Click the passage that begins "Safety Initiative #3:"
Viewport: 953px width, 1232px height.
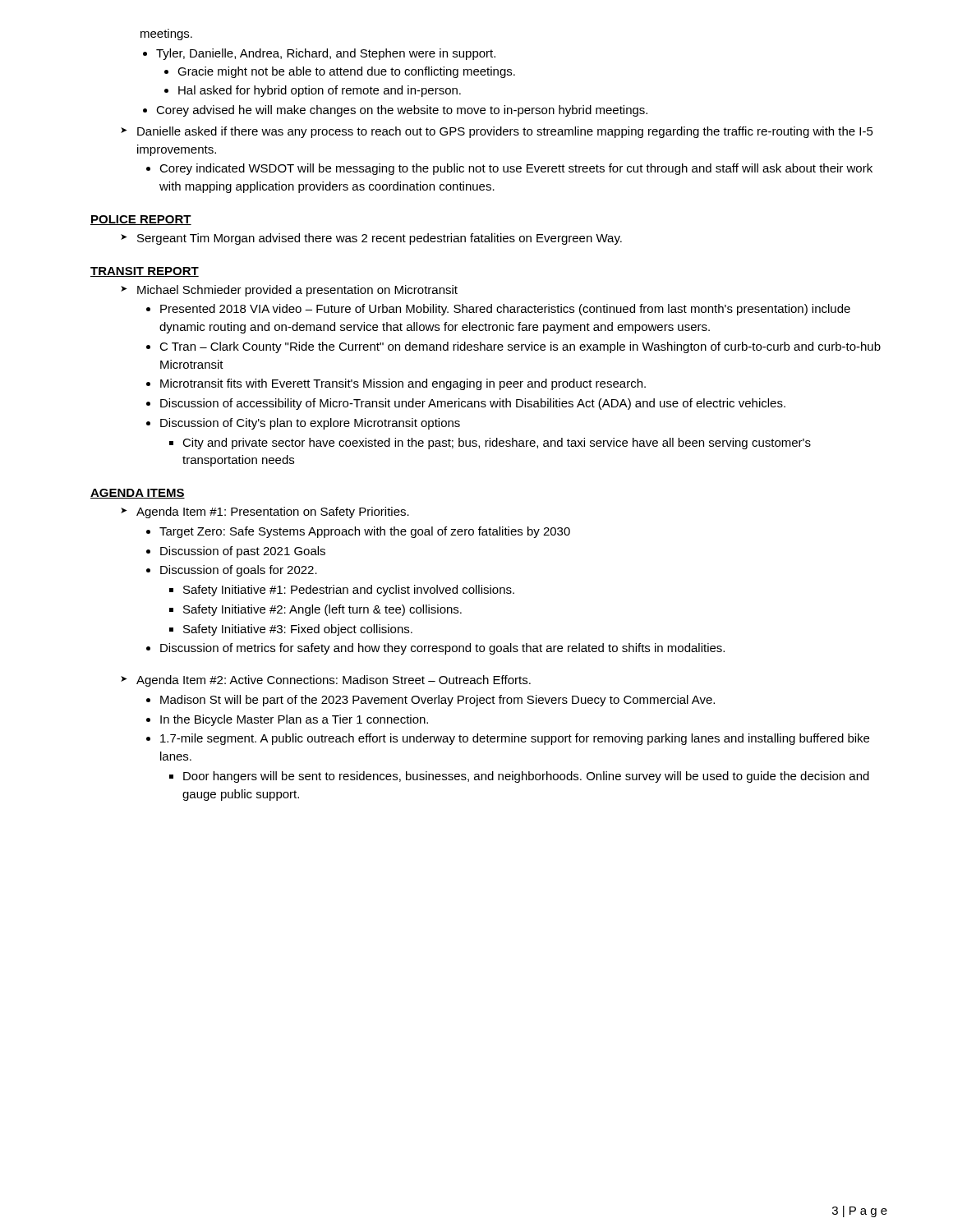point(298,628)
